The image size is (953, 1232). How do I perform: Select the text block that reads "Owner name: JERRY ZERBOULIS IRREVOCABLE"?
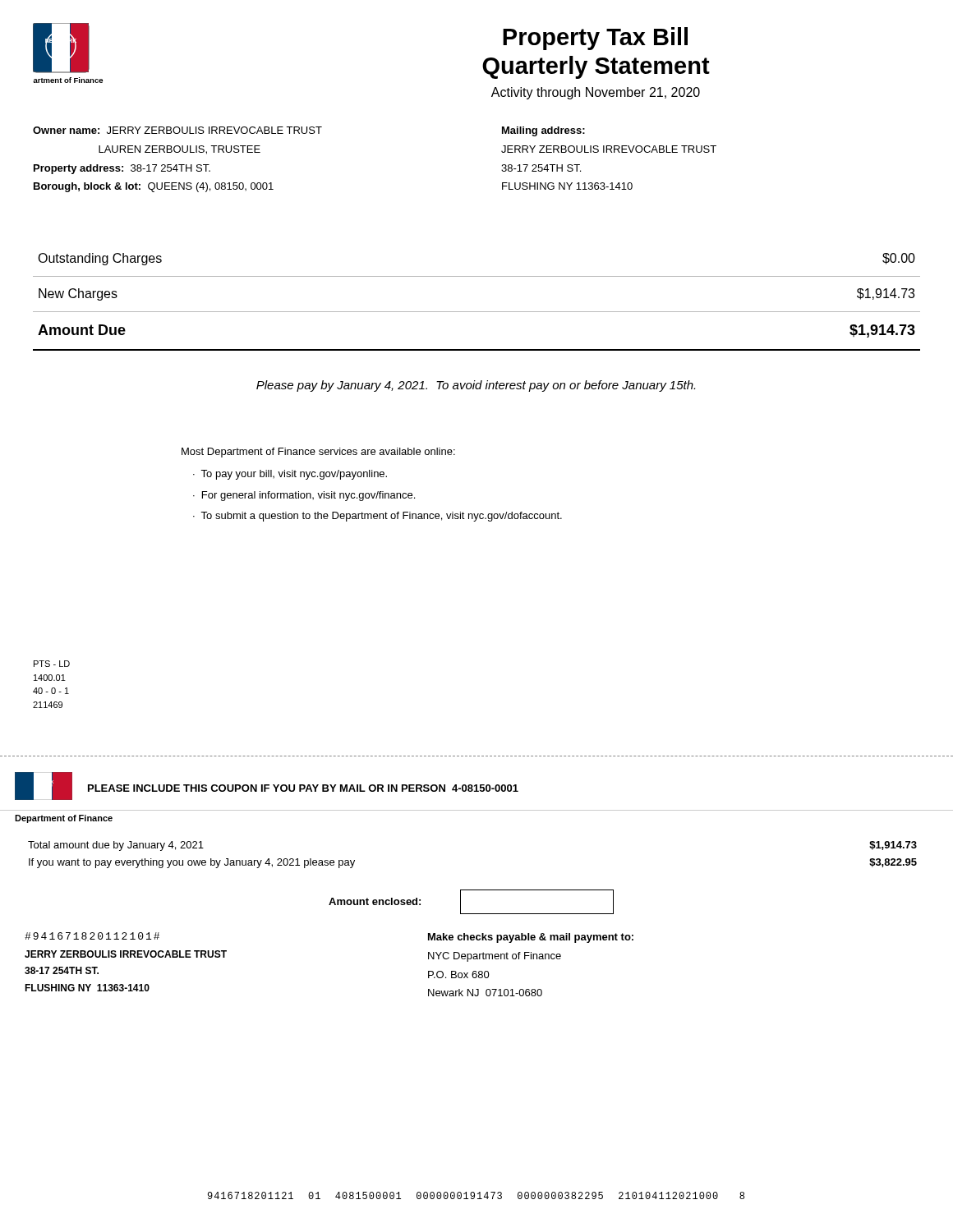(x=177, y=158)
